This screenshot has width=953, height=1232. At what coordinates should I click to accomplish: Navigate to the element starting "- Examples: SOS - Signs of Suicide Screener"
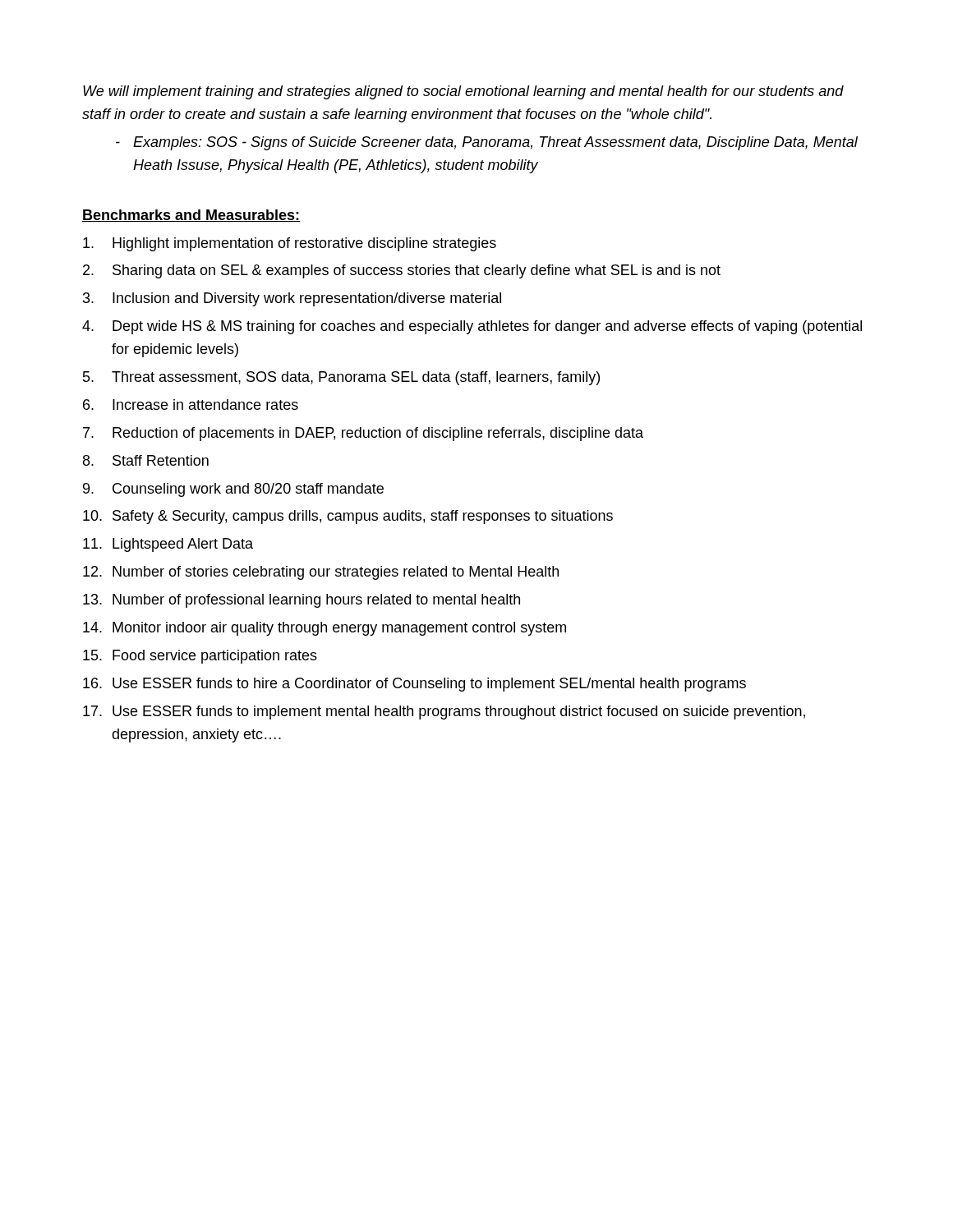click(493, 154)
